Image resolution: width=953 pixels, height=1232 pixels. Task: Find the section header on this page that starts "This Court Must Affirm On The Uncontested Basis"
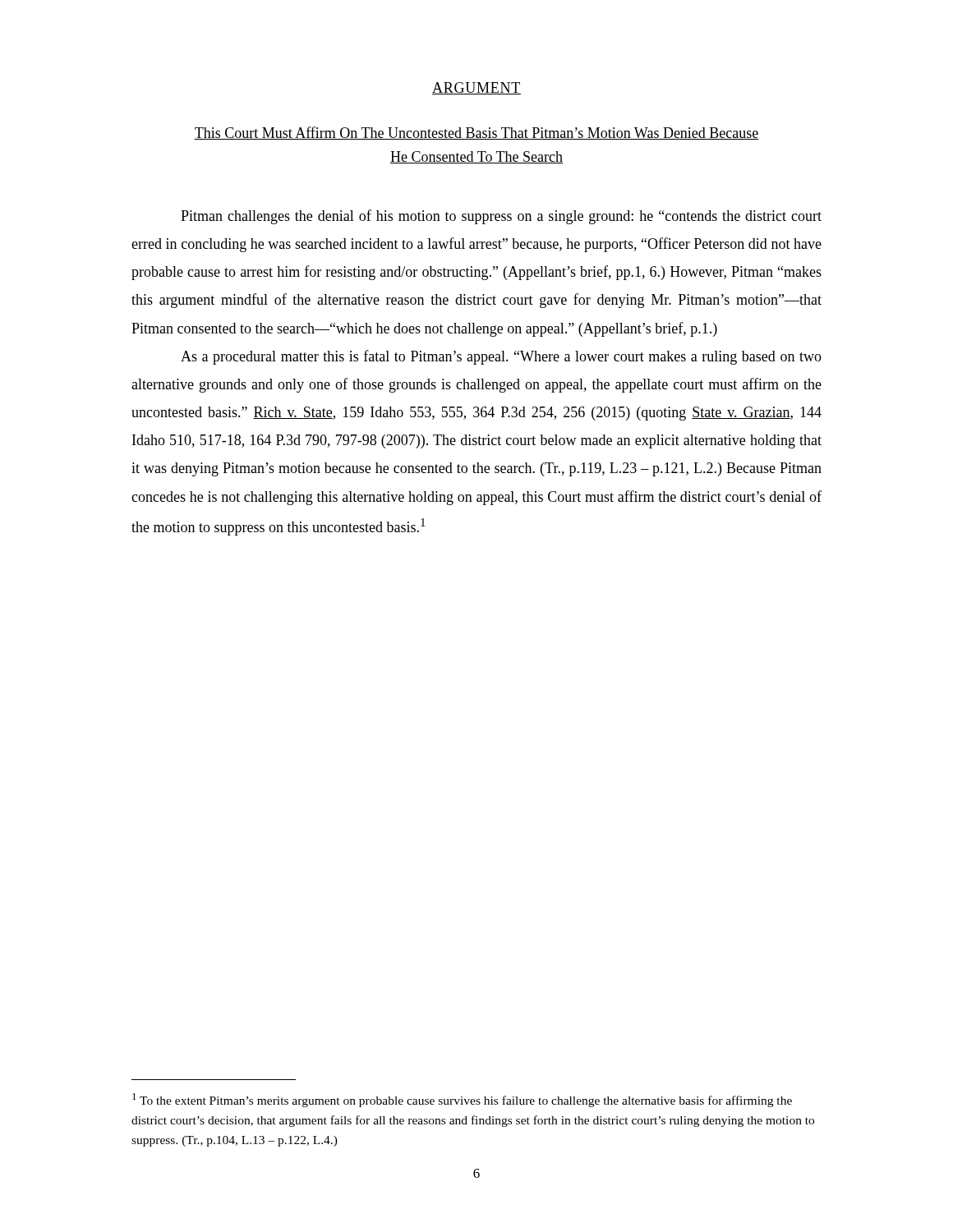(476, 145)
